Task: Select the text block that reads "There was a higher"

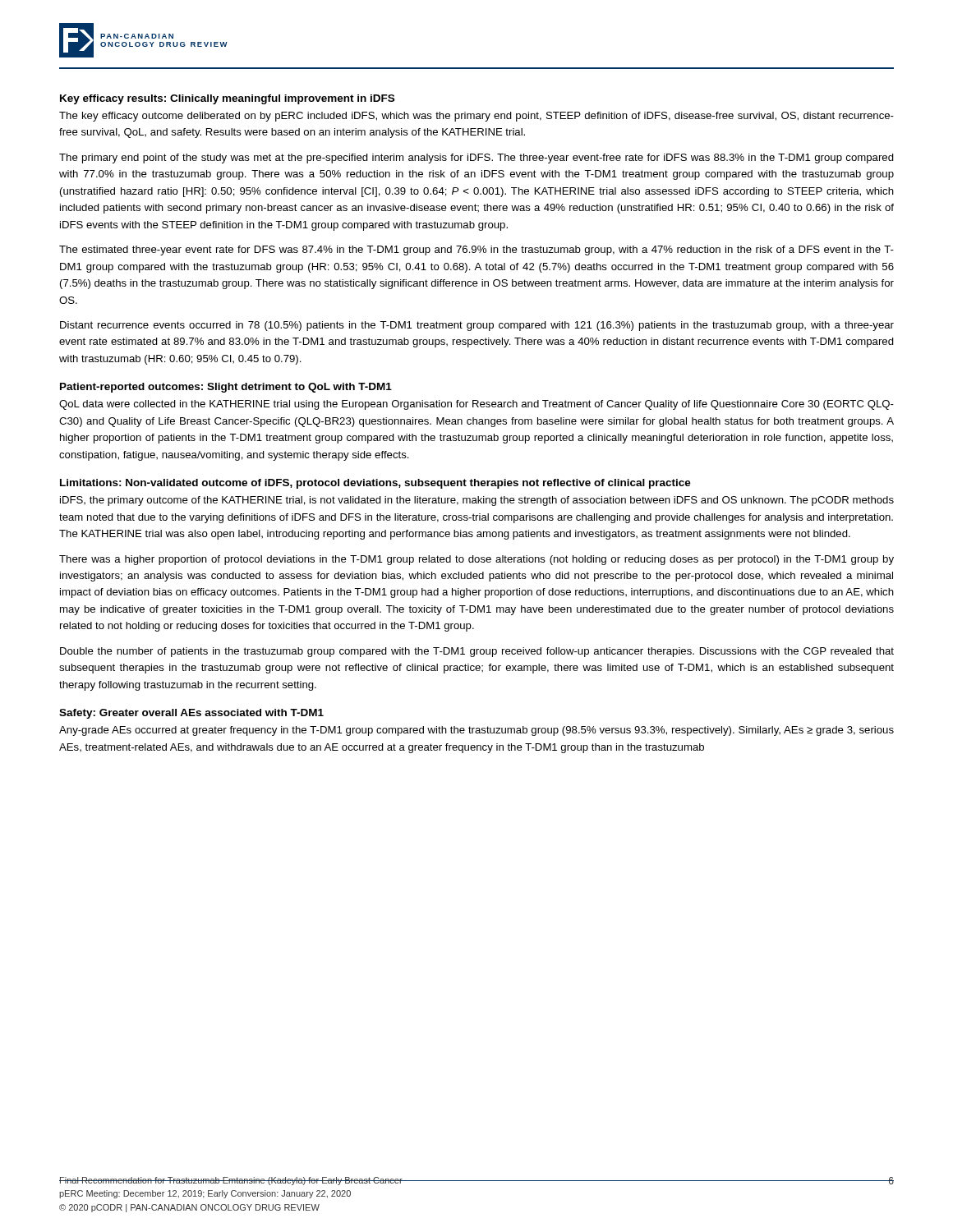Action: point(476,592)
